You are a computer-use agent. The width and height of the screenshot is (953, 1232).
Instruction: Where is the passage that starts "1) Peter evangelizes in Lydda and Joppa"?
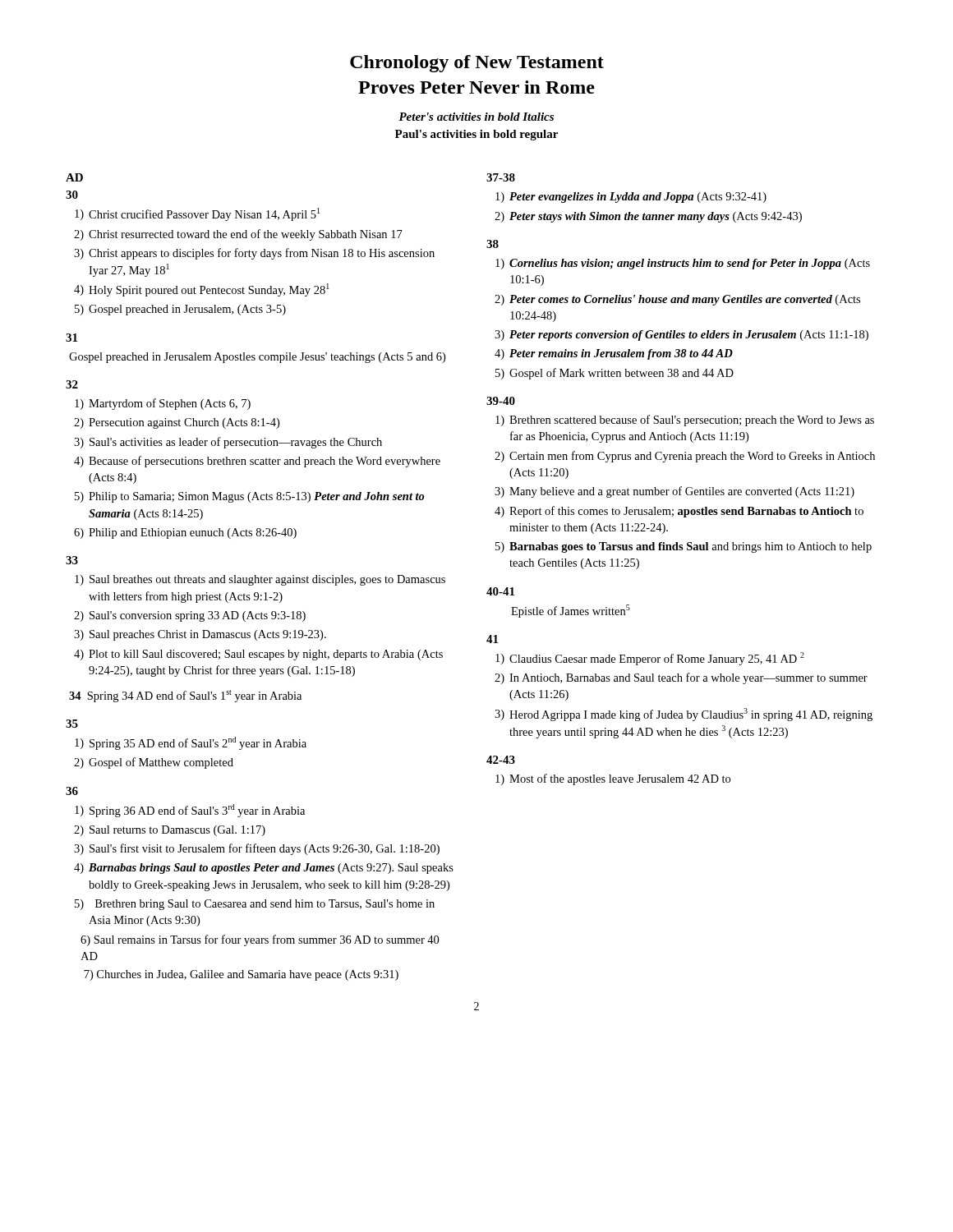coord(687,197)
